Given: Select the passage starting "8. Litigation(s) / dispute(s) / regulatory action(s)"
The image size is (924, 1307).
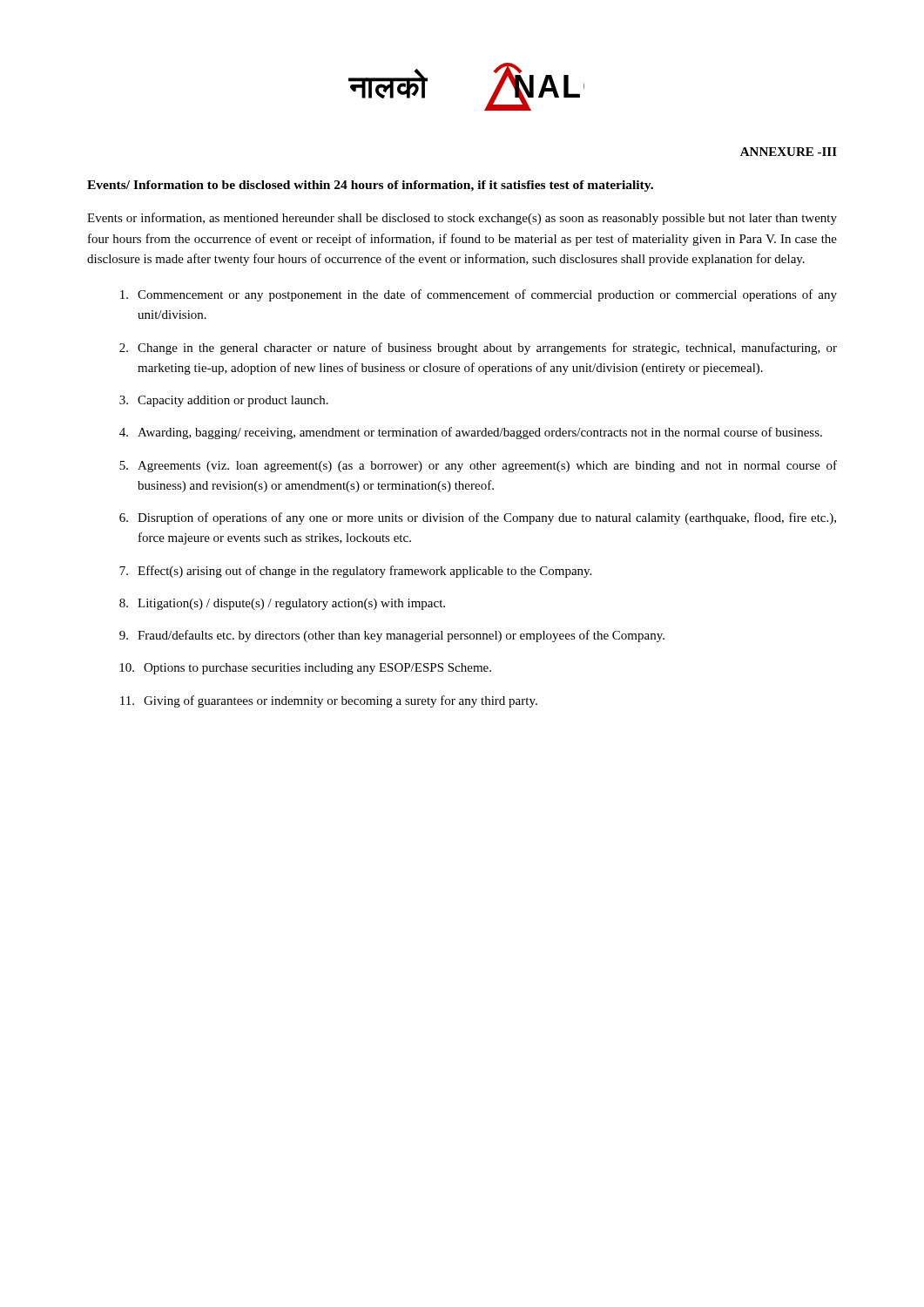Looking at the screenshot, I should pos(282,604).
